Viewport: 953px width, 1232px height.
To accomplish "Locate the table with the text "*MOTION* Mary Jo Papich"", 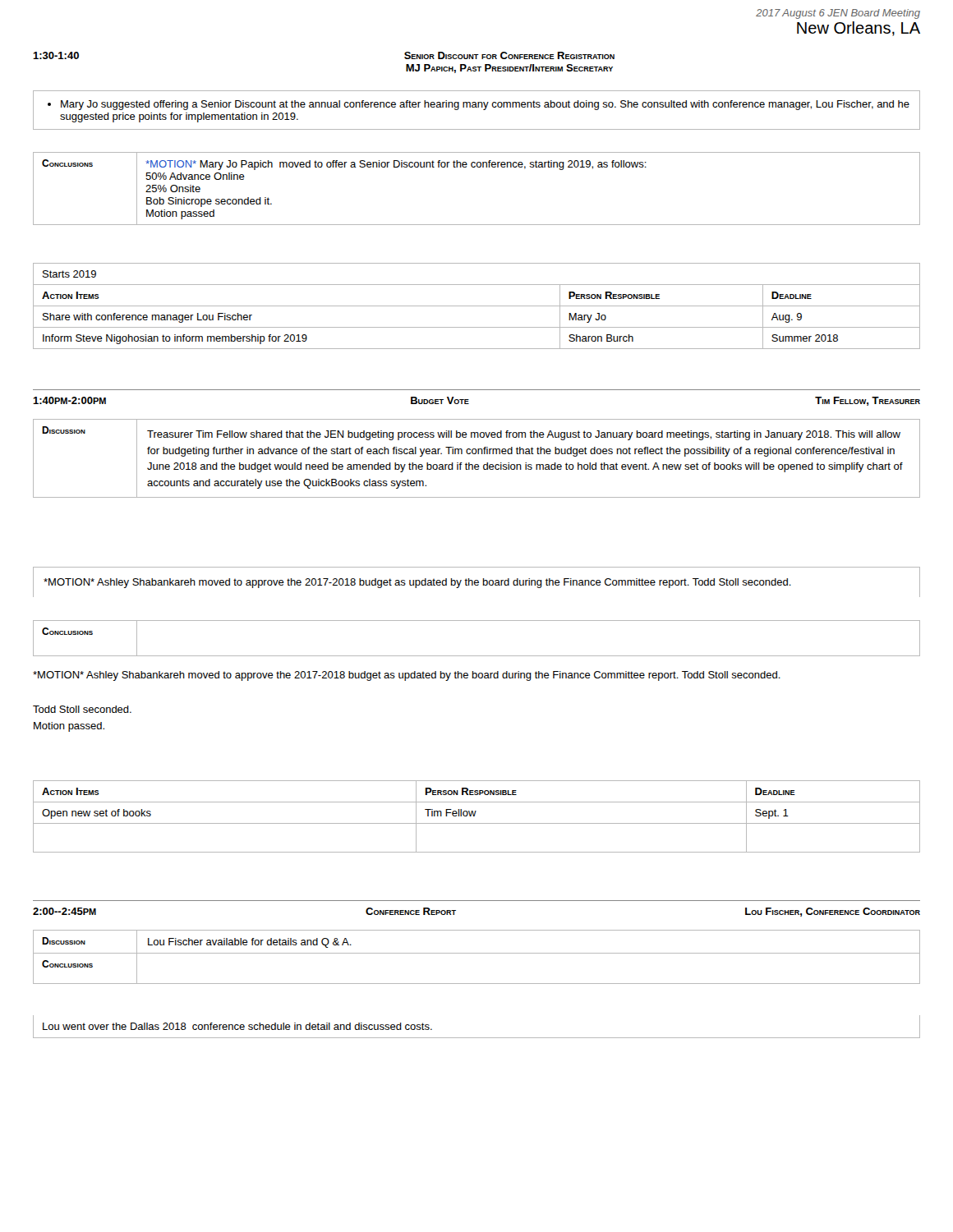I will tap(476, 188).
